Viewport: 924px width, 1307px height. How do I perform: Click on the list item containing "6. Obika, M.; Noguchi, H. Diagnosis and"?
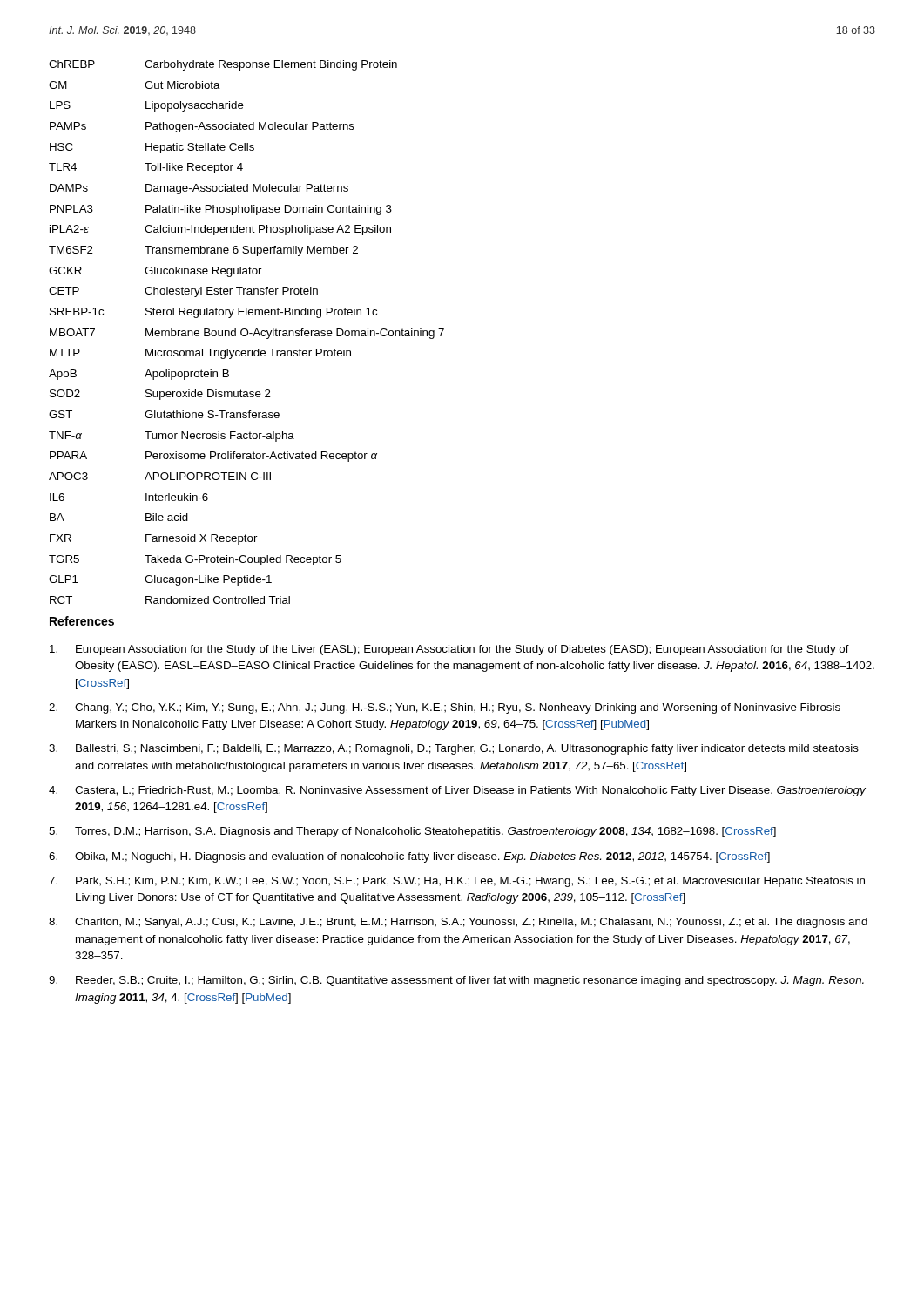(x=462, y=856)
